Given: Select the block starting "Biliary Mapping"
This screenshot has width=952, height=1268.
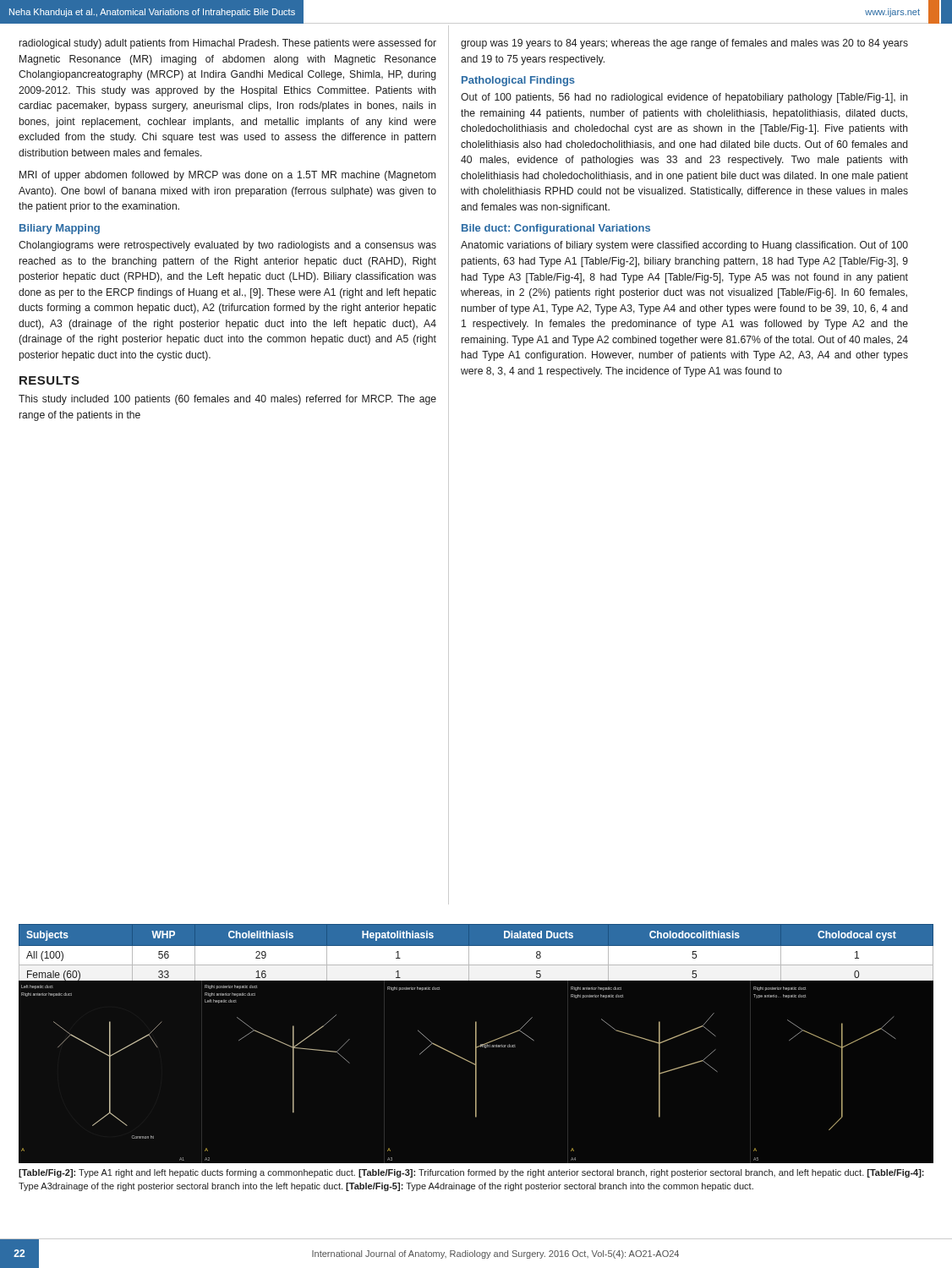Looking at the screenshot, I should pos(60,228).
